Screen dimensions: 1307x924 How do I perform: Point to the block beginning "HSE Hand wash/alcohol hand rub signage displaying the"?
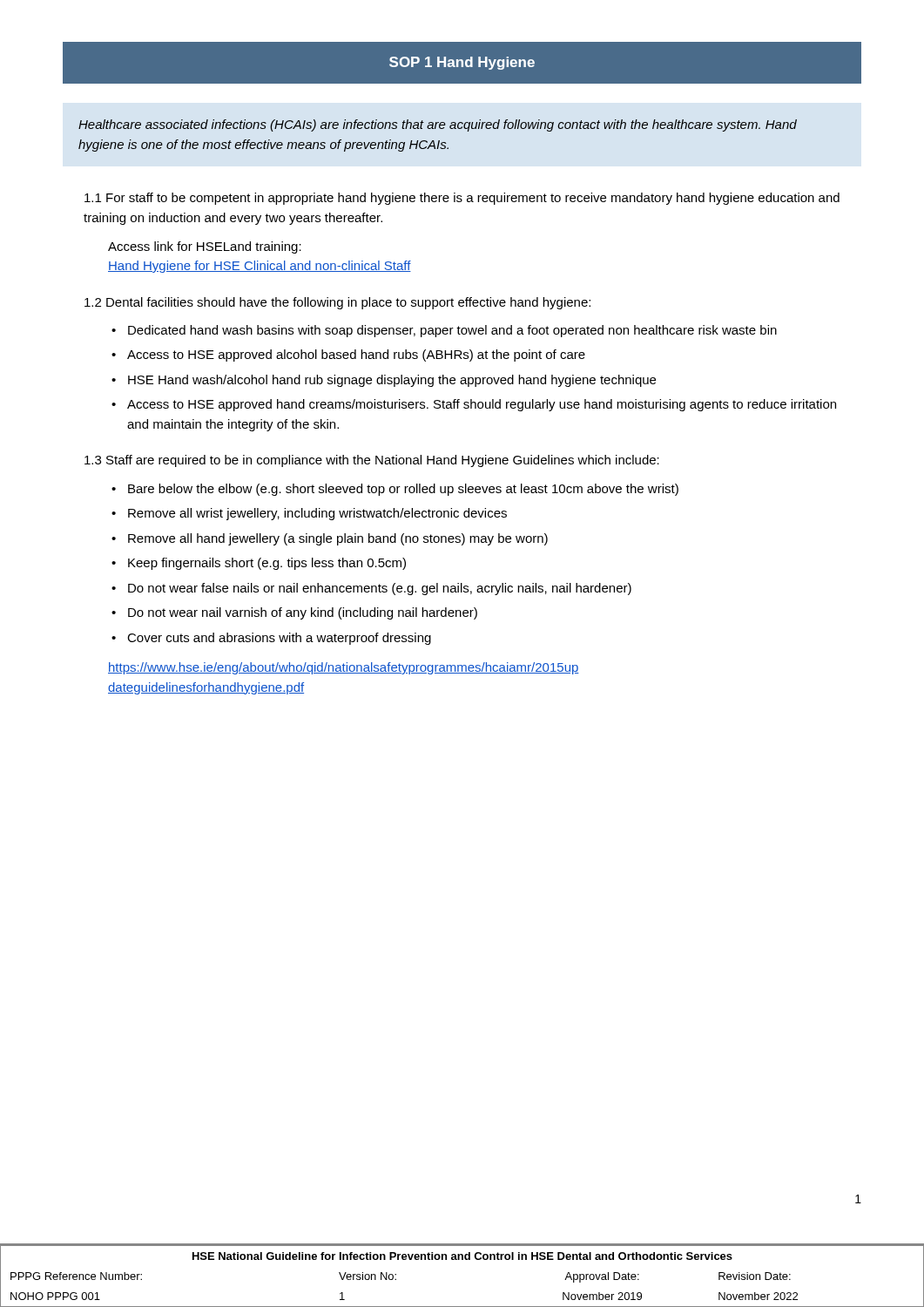point(392,379)
